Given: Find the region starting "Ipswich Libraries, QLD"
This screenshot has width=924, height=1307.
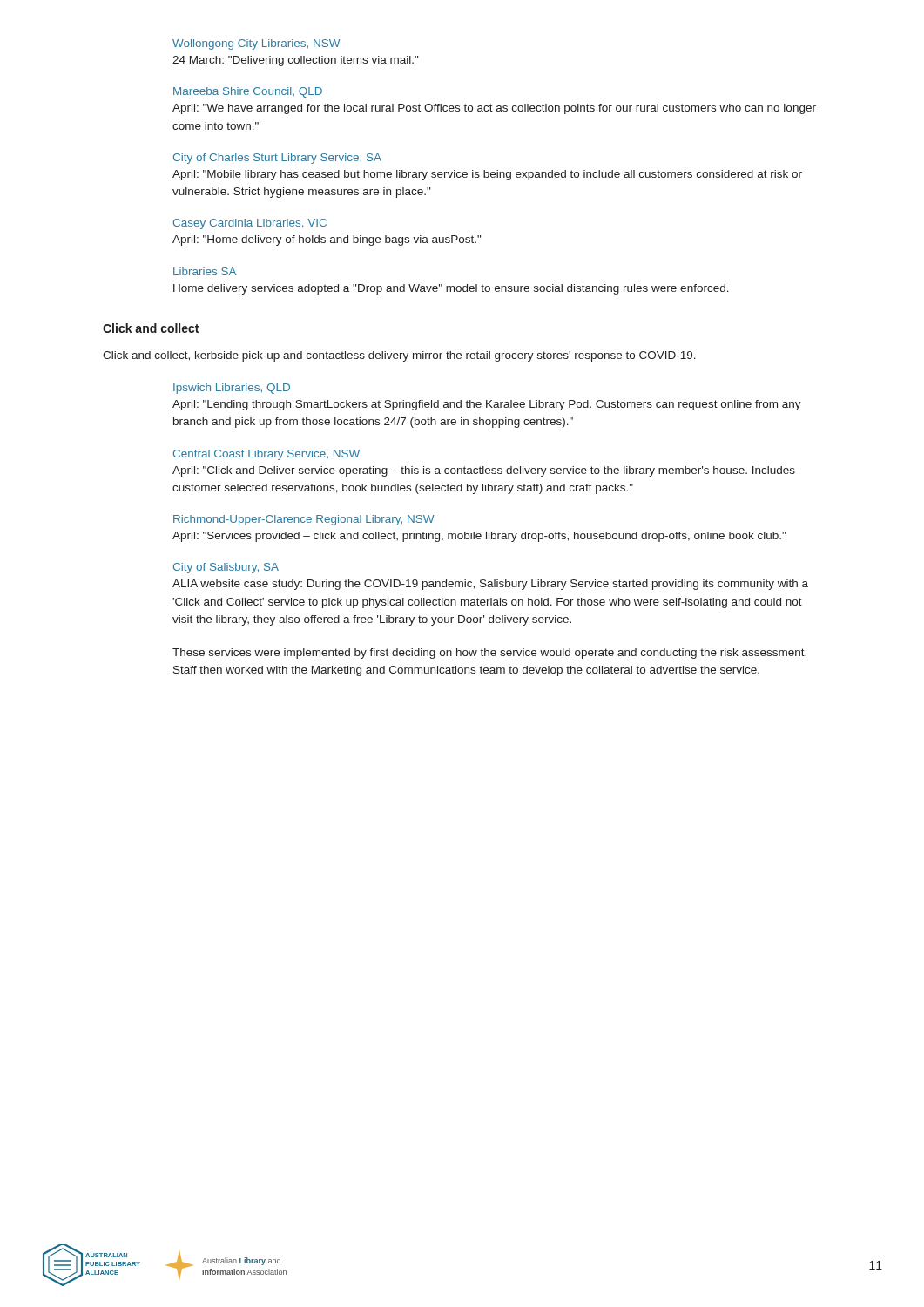Looking at the screenshot, I should pyautogui.click(x=232, y=387).
